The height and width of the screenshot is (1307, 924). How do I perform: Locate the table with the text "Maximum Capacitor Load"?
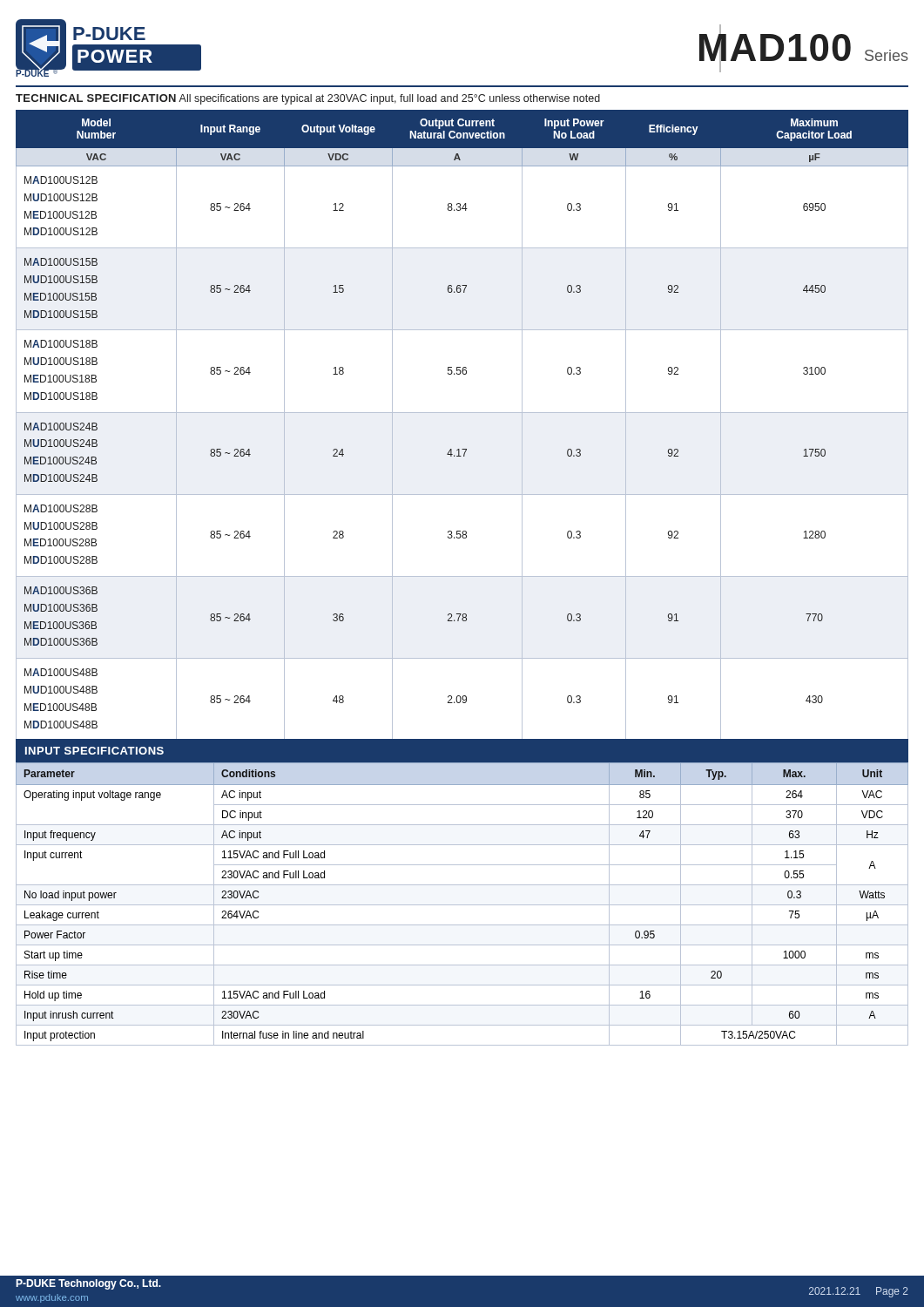tap(462, 425)
